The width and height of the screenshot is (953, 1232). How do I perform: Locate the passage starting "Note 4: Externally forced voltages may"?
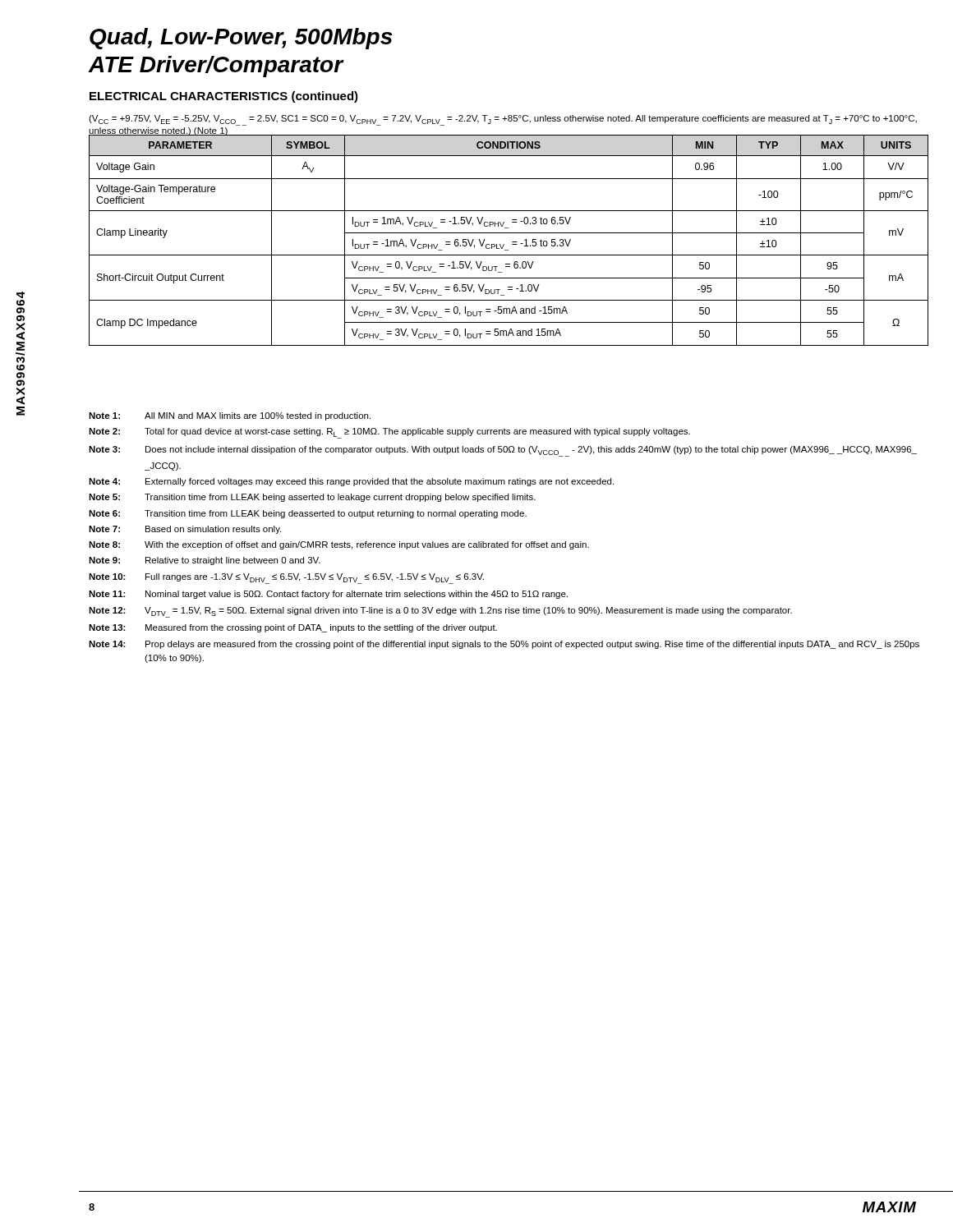[509, 482]
